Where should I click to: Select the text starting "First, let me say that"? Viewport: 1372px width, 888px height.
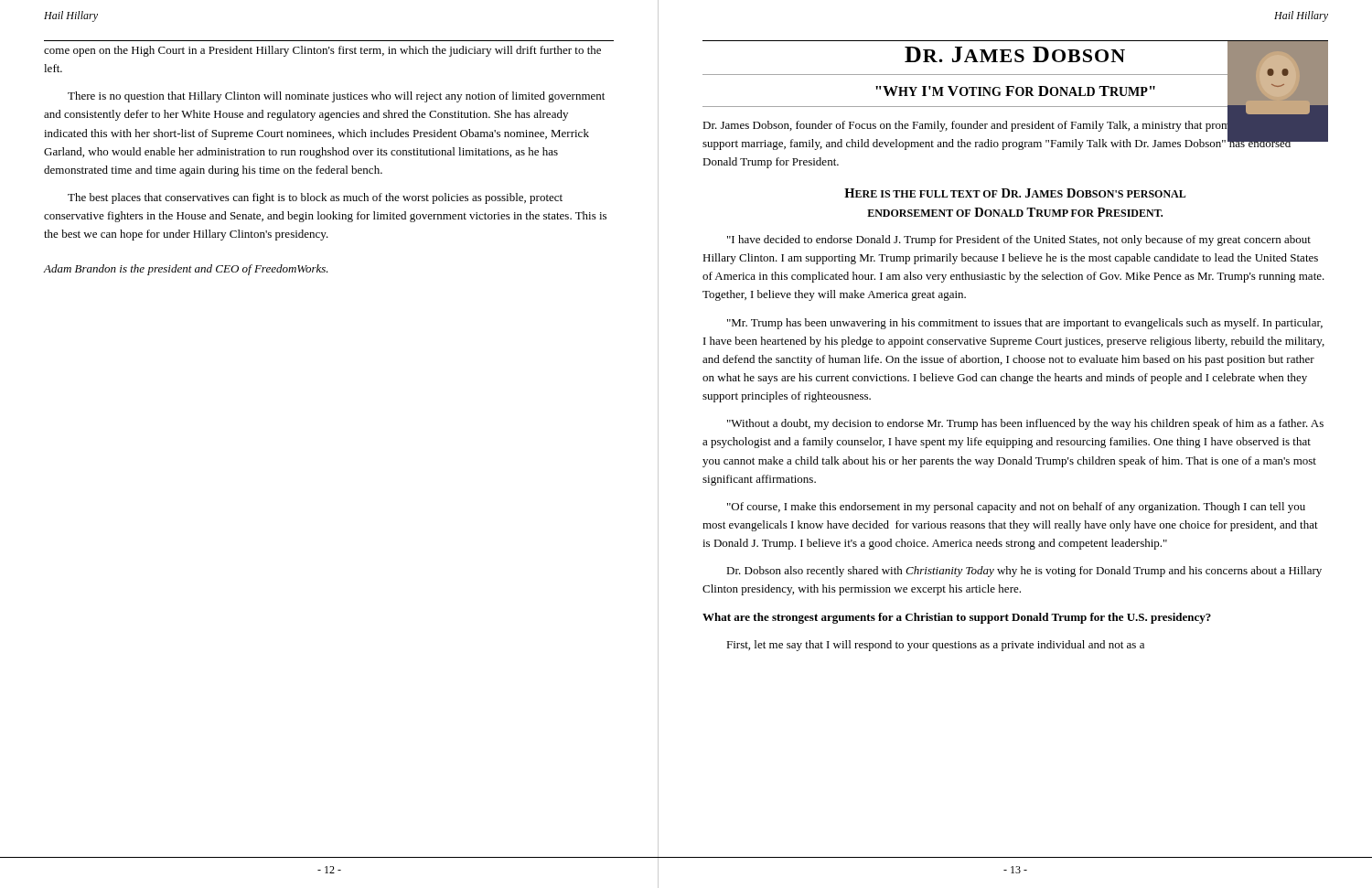coord(1015,645)
